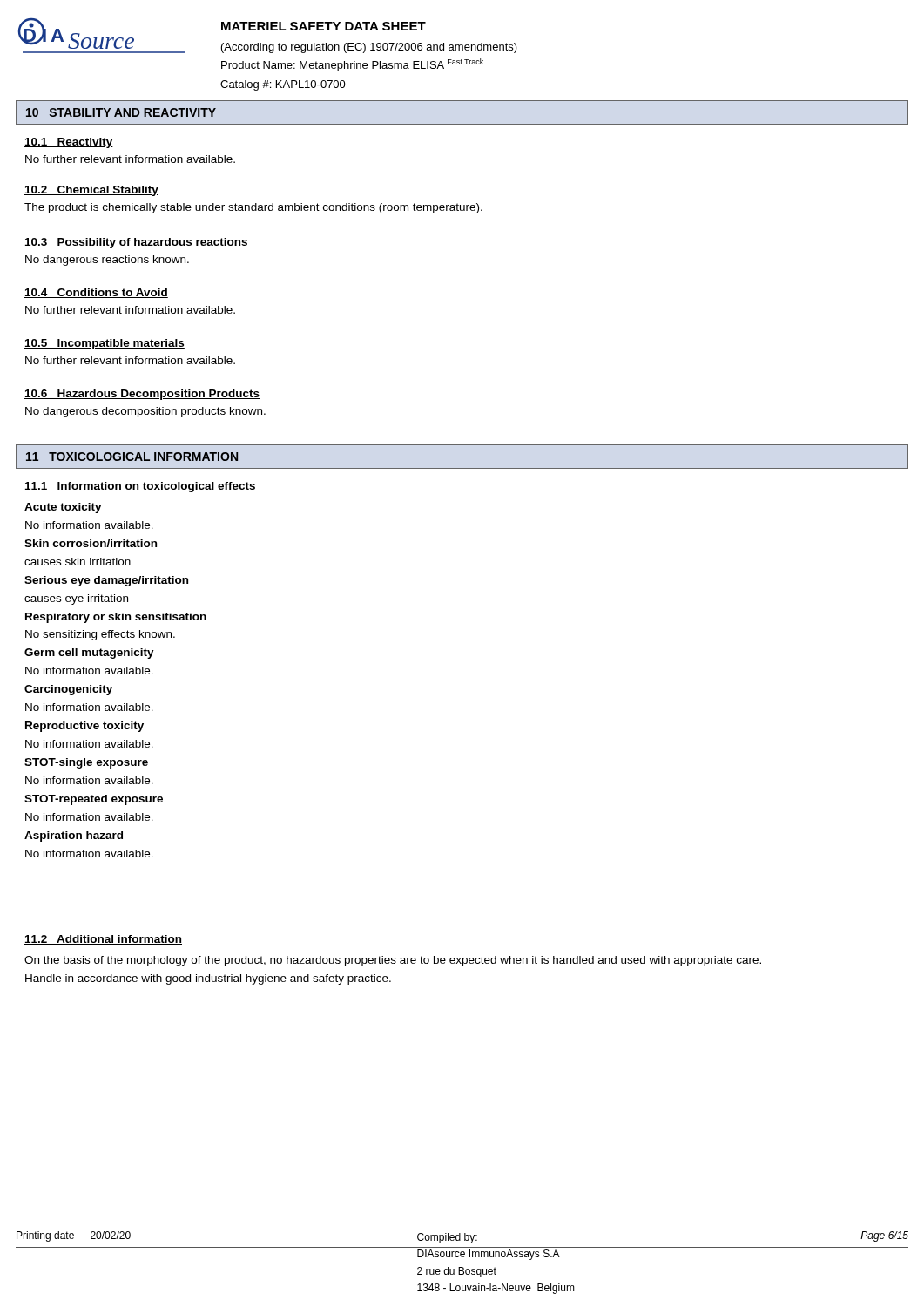Locate the text "10 STABILITY AND REACTIVITY"
The width and height of the screenshot is (924, 1307).
(x=121, y=112)
